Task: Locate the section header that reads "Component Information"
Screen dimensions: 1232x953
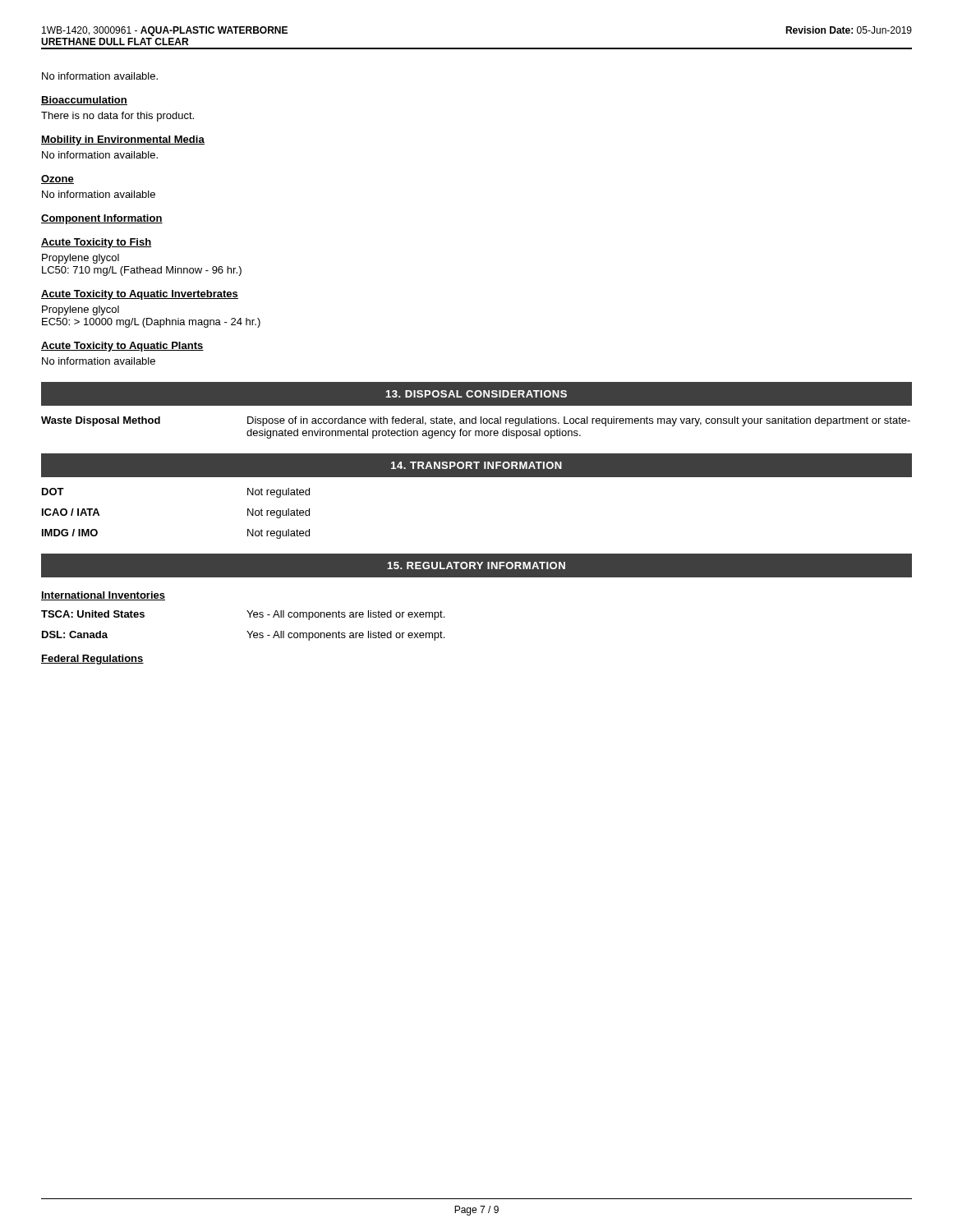Action: click(102, 218)
